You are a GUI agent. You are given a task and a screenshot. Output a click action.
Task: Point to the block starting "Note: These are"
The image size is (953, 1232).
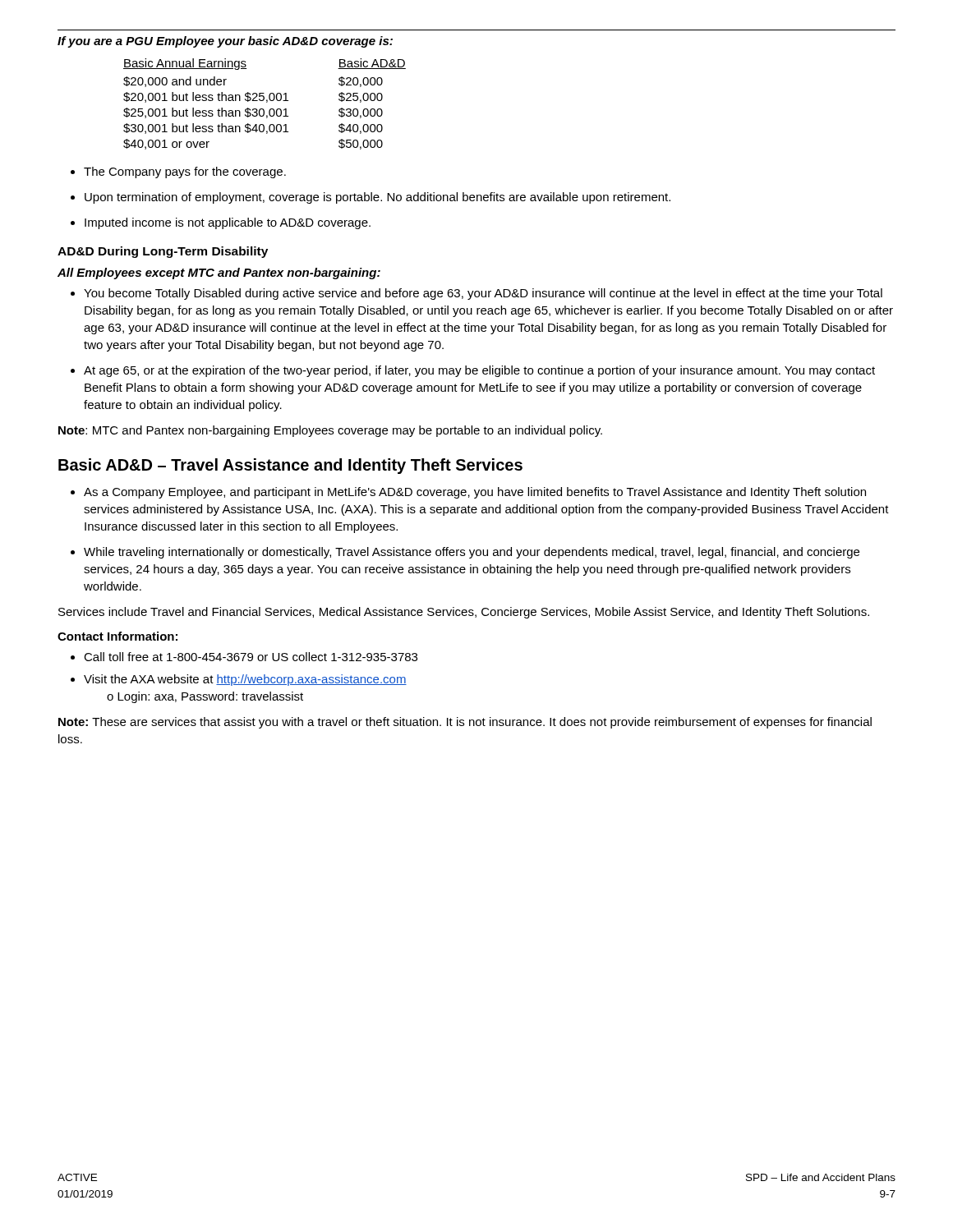coord(465,730)
